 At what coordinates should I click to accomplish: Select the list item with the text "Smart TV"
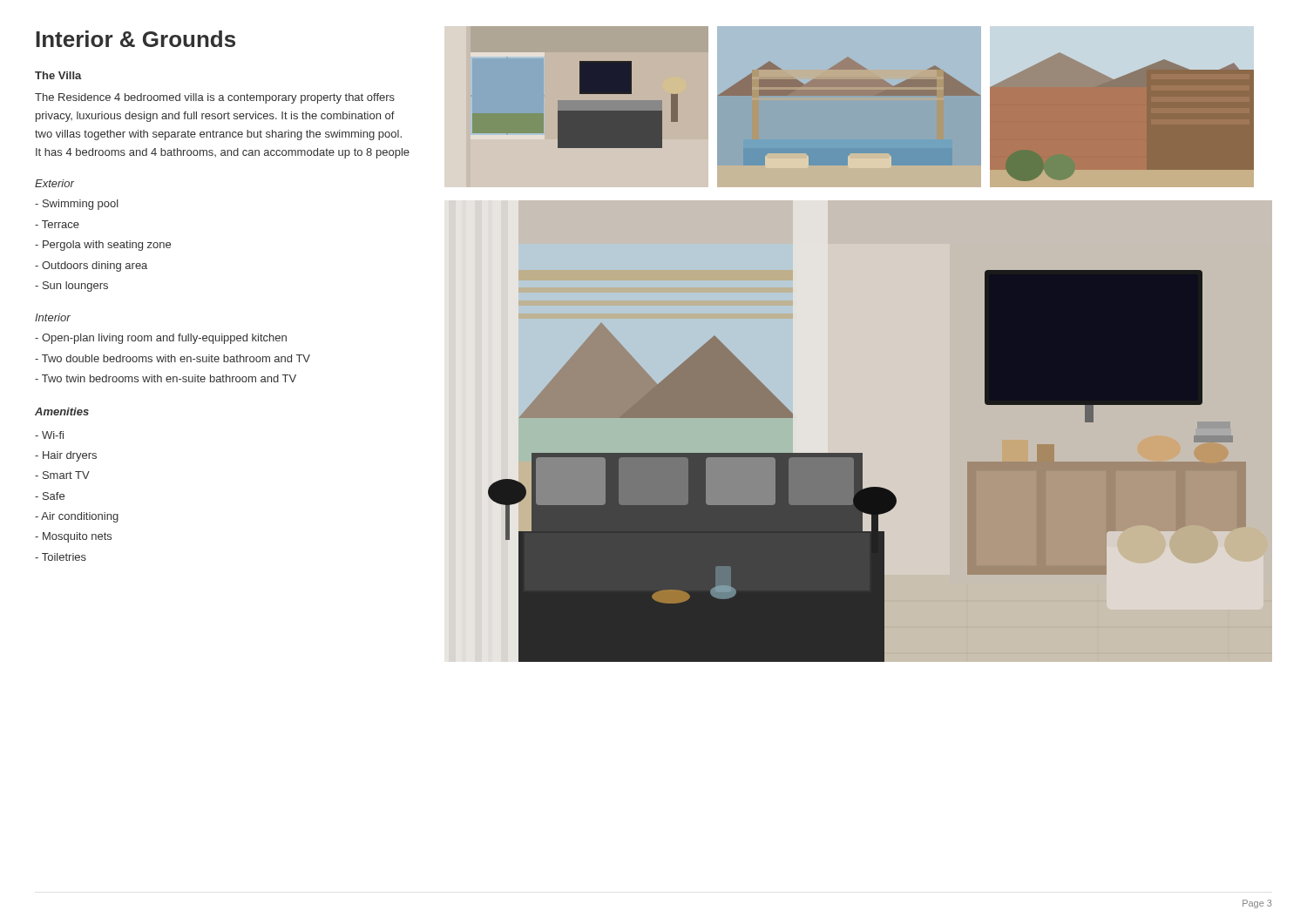tap(62, 475)
